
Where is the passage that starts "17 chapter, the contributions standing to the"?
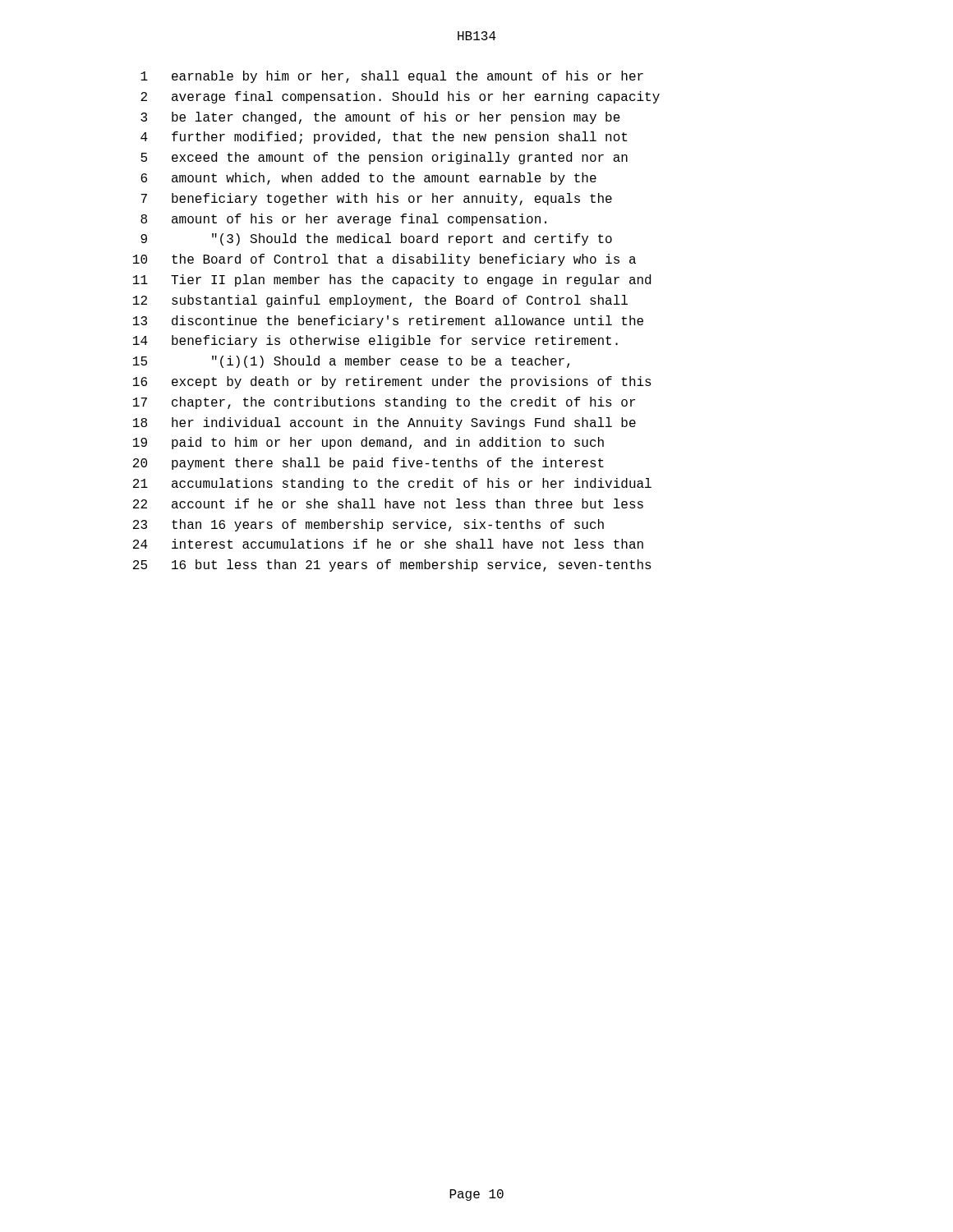point(493,403)
